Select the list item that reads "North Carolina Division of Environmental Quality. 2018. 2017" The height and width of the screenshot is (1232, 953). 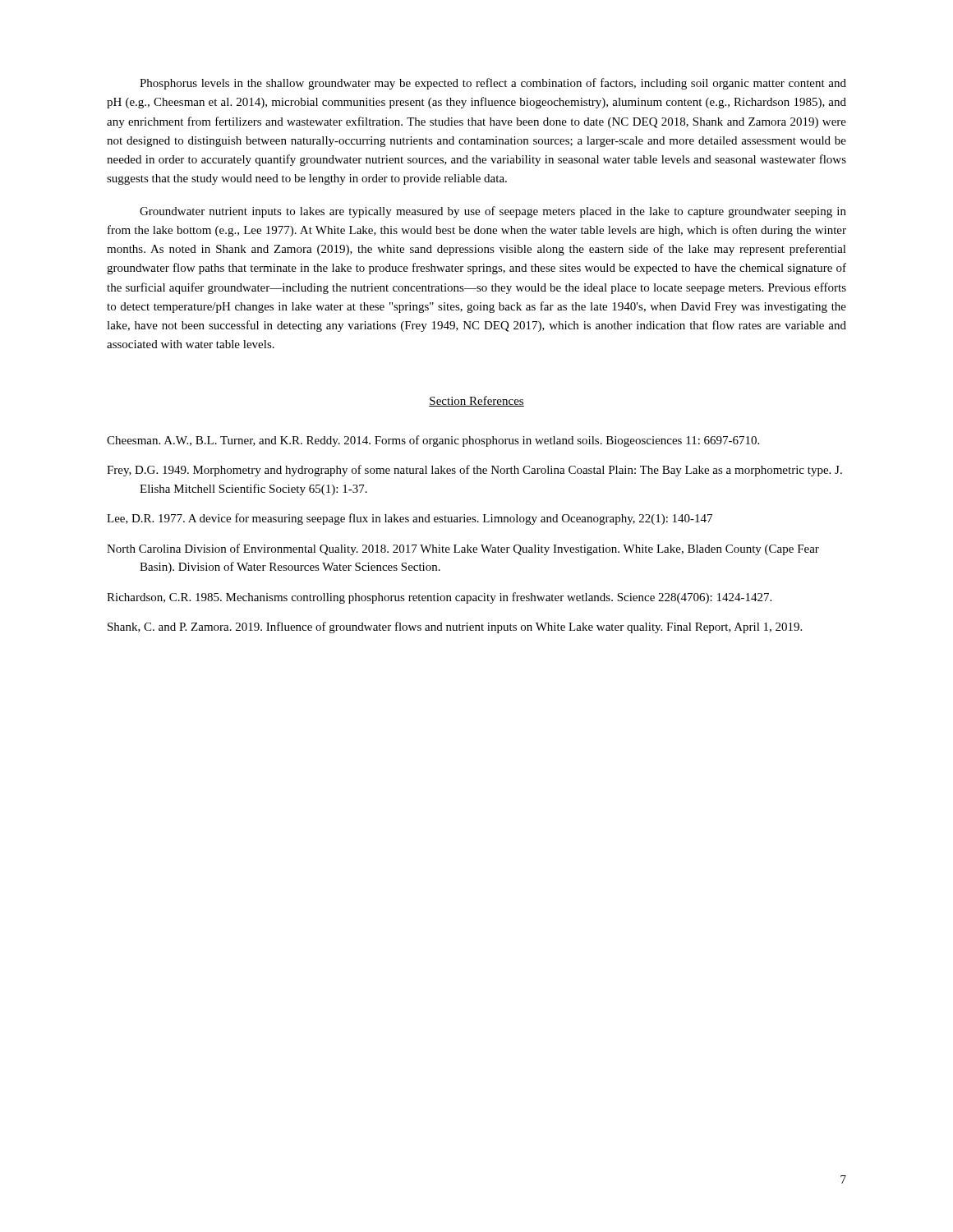click(x=463, y=557)
